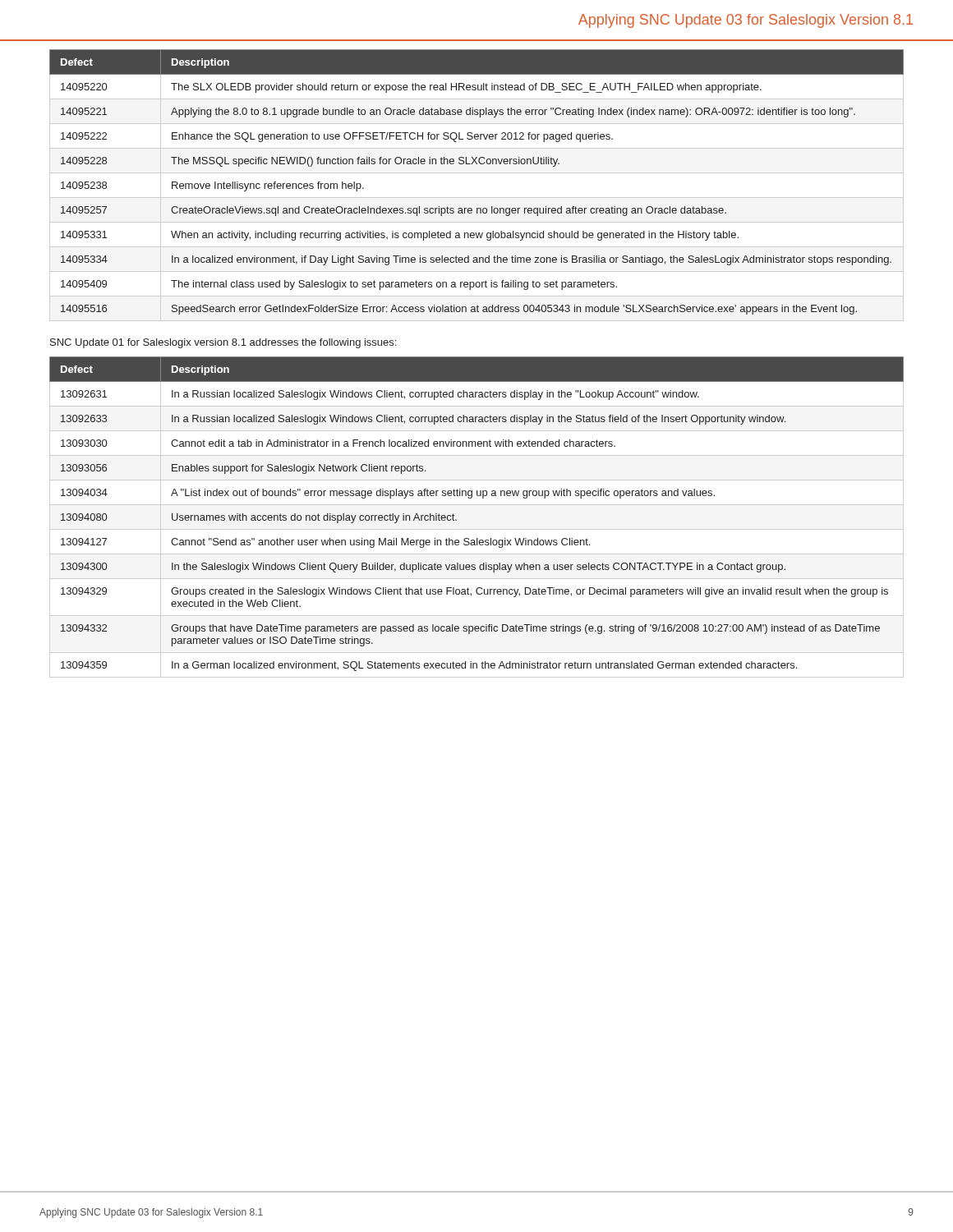Find the block on this page that starts "SNC Update 01"
Viewport: 953px width, 1232px height.
click(x=223, y=342)
